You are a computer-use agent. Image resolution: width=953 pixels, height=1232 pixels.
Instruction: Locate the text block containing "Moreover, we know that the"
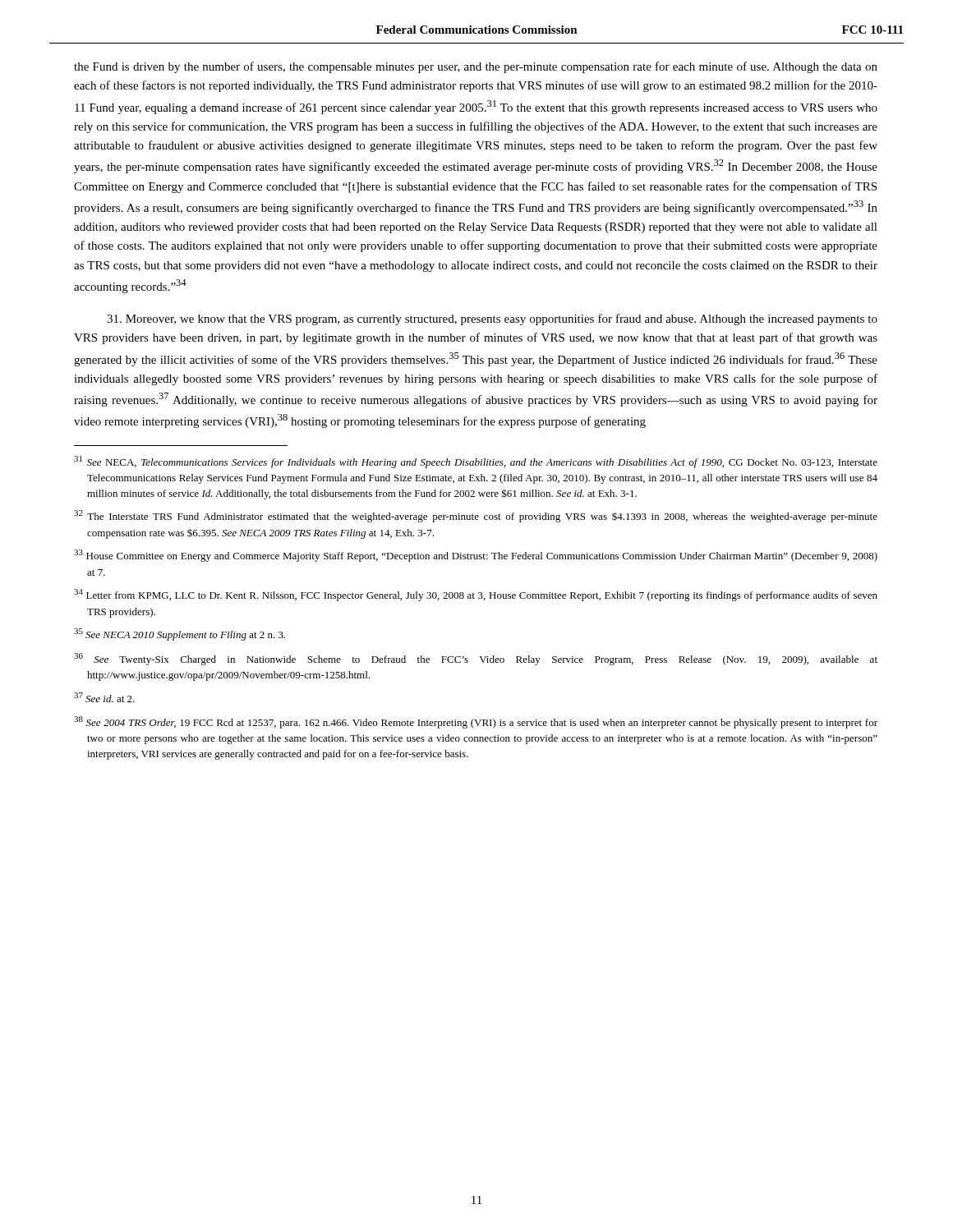(476, 370)
